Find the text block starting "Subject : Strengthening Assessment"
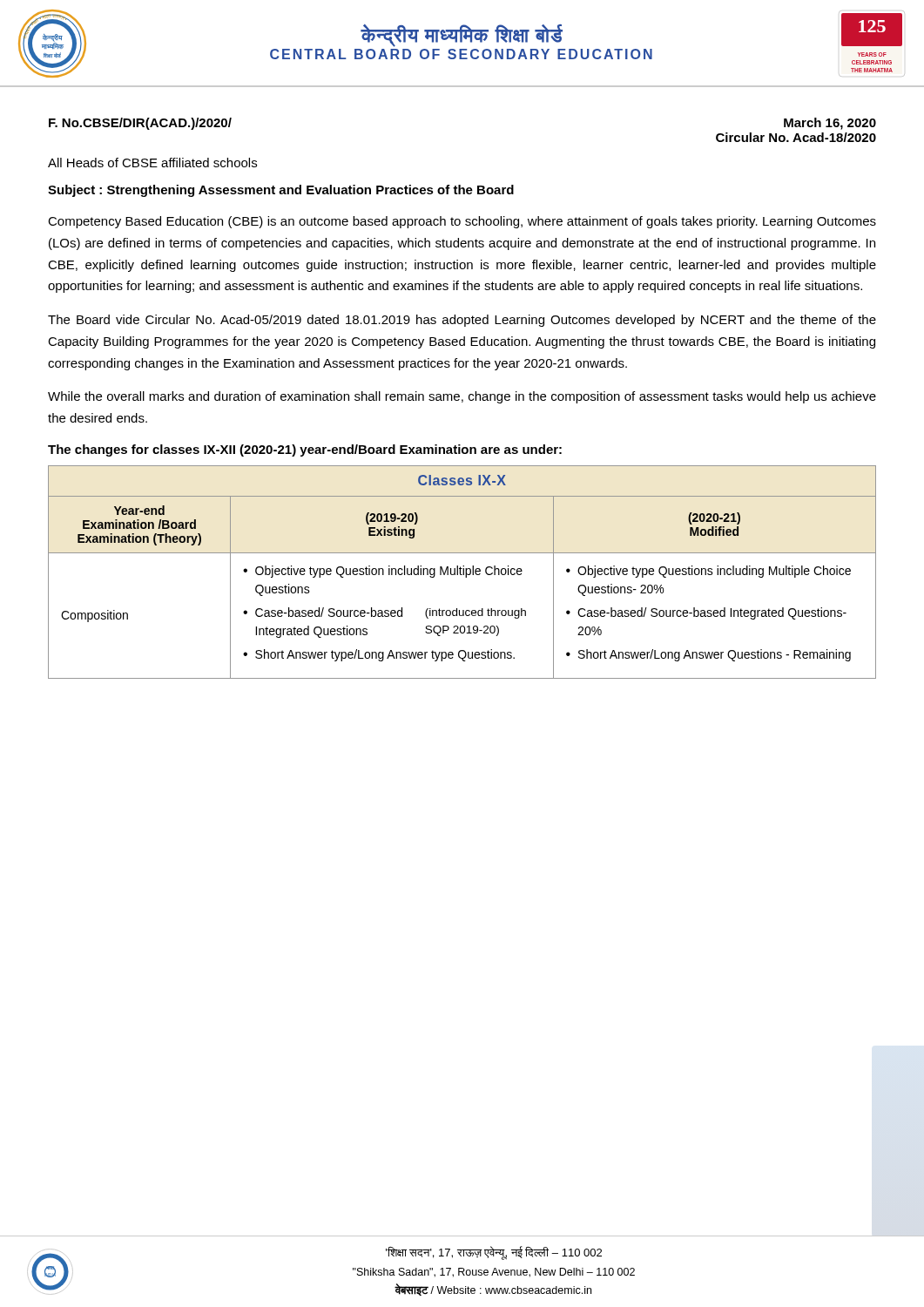924x1307 pixels. (281, 190)
